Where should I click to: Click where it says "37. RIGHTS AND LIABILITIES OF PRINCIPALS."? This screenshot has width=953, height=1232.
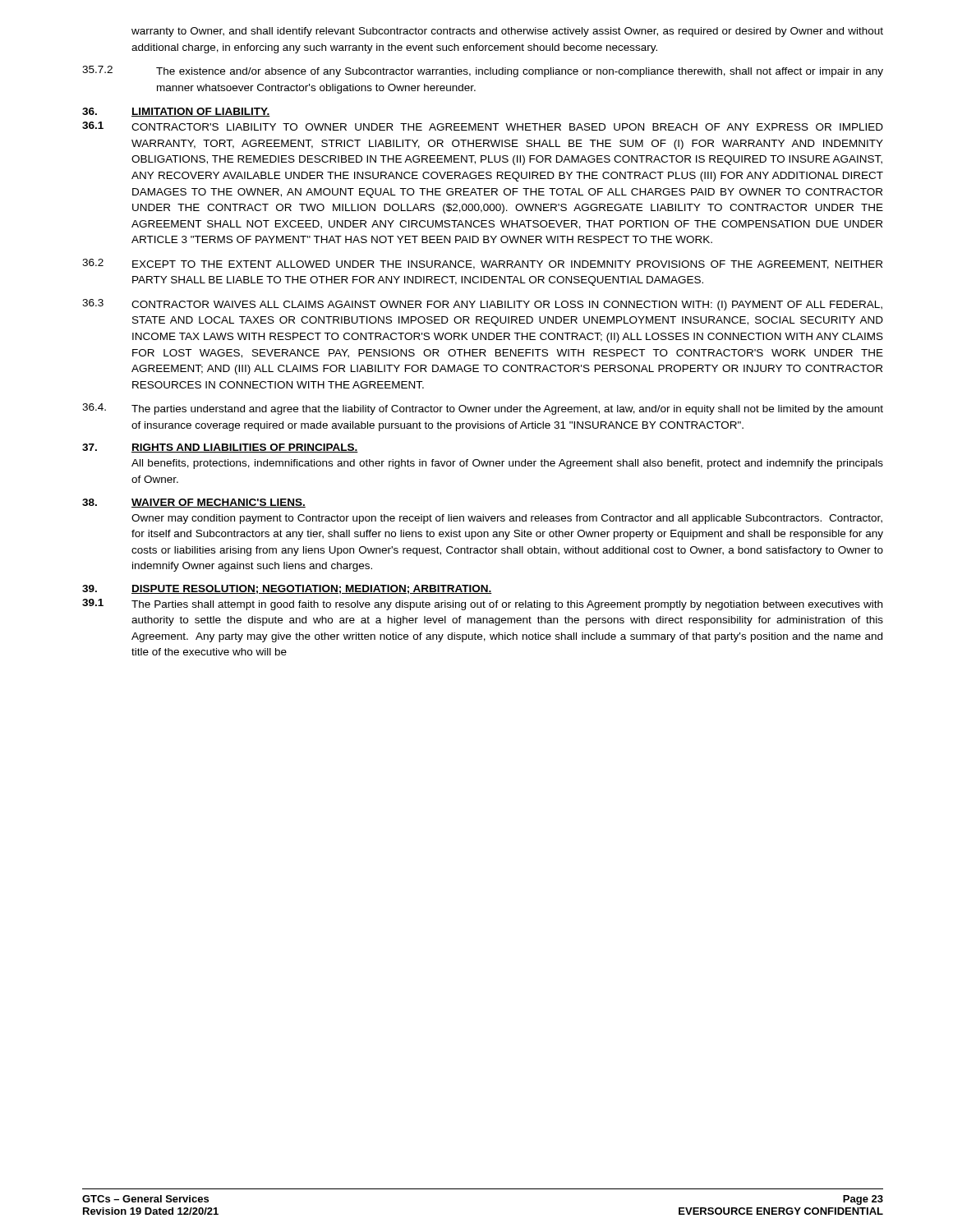tap(220, 447)
